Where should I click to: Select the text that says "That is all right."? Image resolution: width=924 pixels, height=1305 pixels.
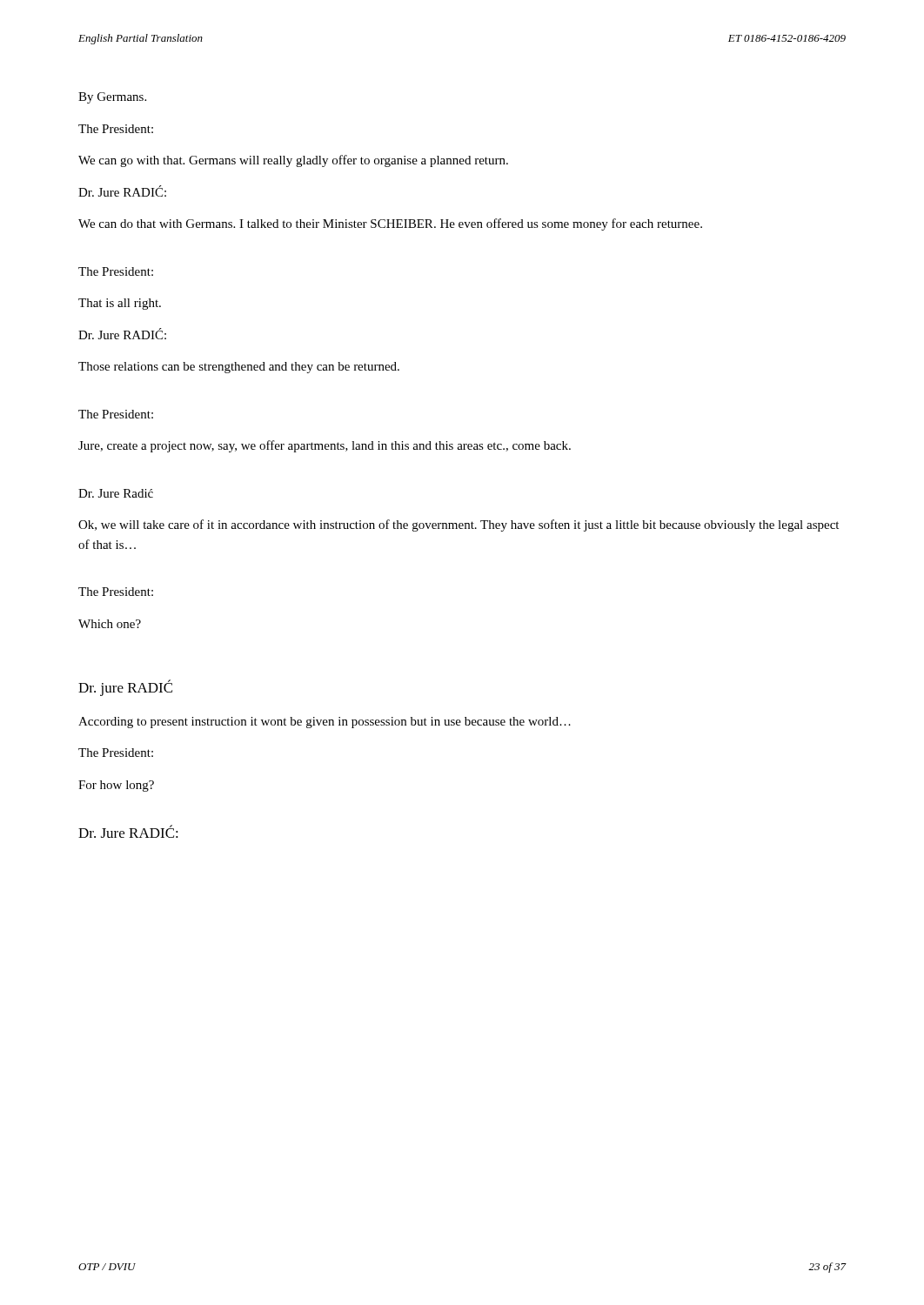(x=120, y=303)
